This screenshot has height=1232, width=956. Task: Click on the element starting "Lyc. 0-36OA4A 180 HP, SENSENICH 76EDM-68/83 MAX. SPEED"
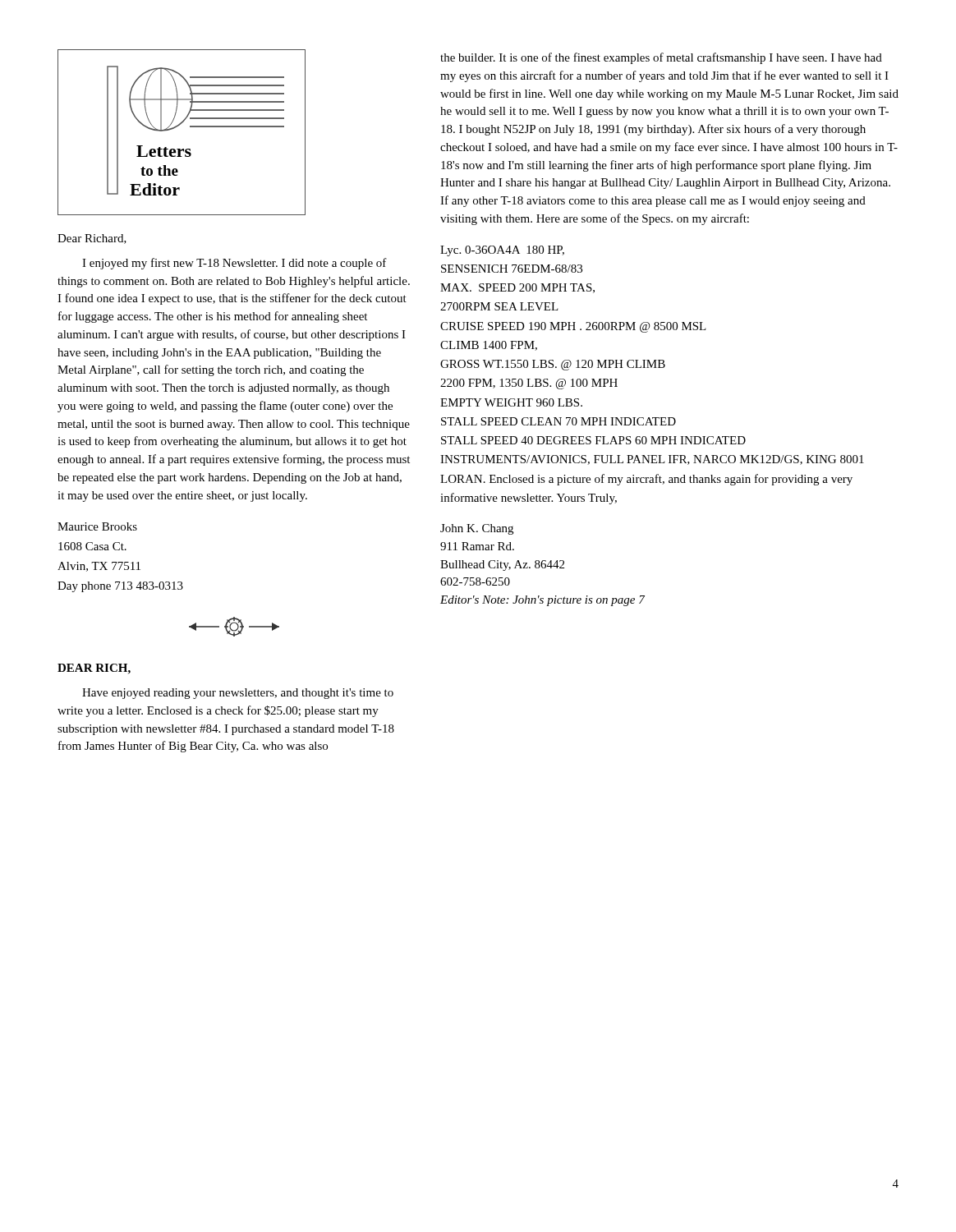coord(669,374)
